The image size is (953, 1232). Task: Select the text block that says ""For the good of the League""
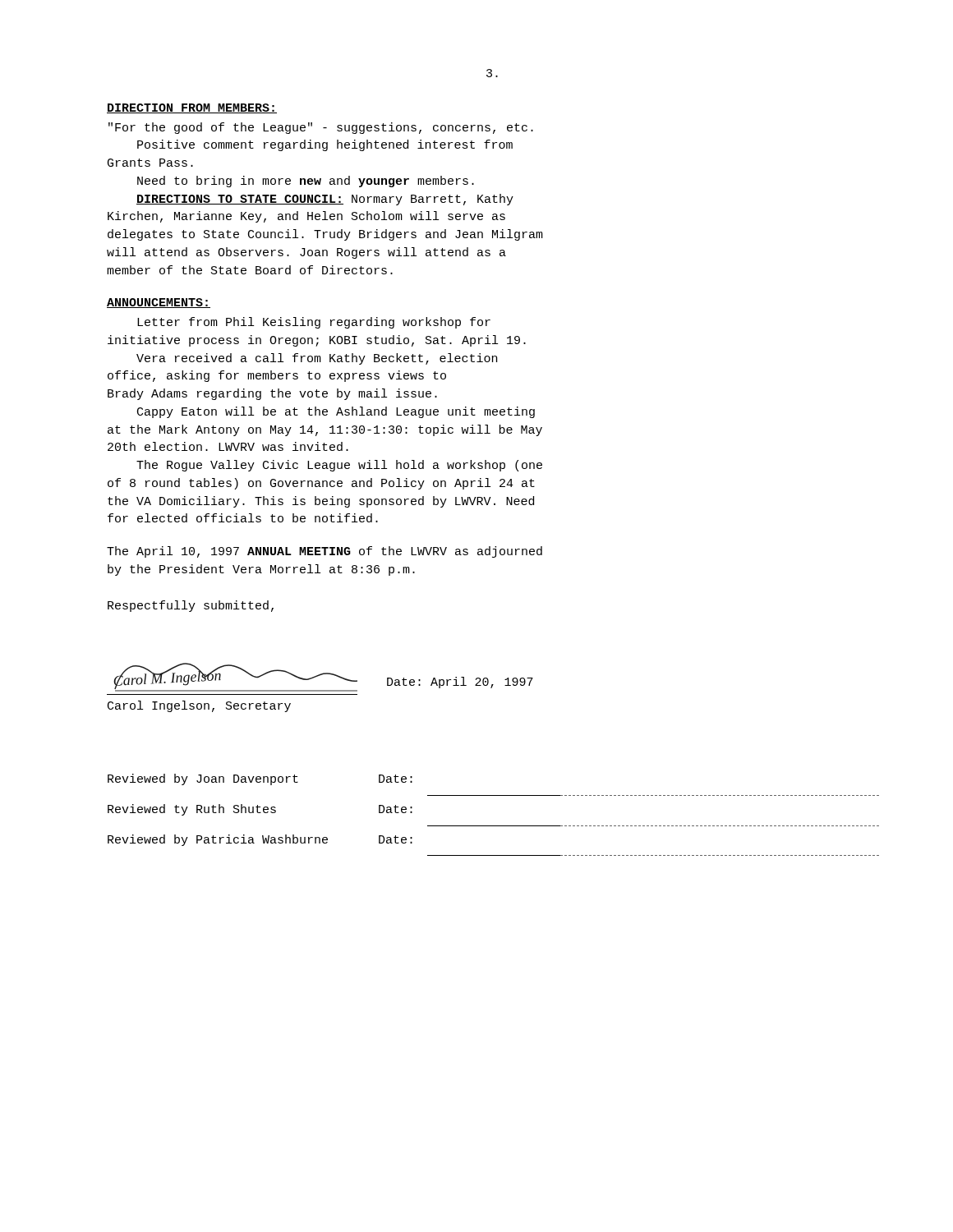point(325,200)
